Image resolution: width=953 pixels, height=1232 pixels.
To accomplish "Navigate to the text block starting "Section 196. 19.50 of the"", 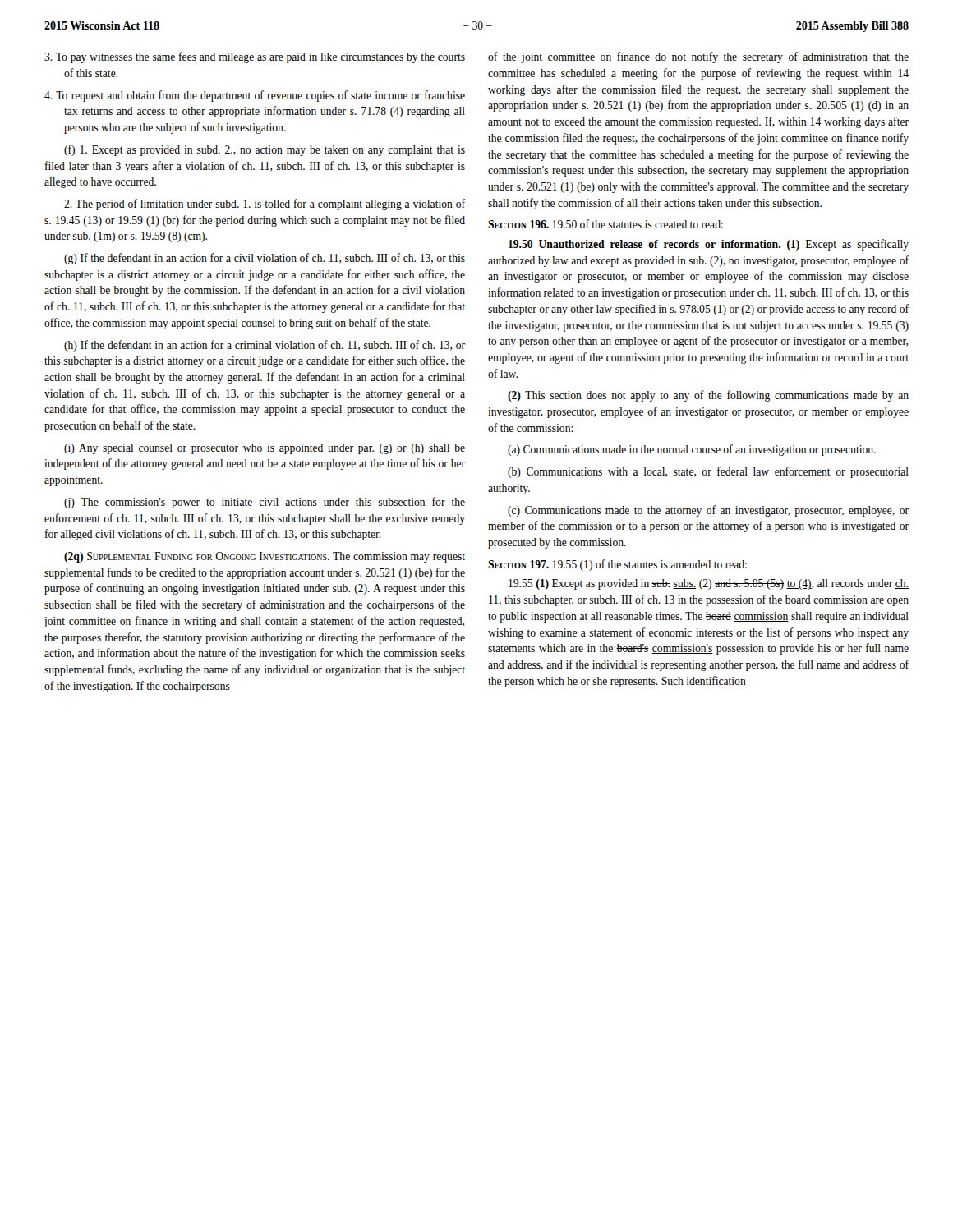I will click(x=698, y=225).
